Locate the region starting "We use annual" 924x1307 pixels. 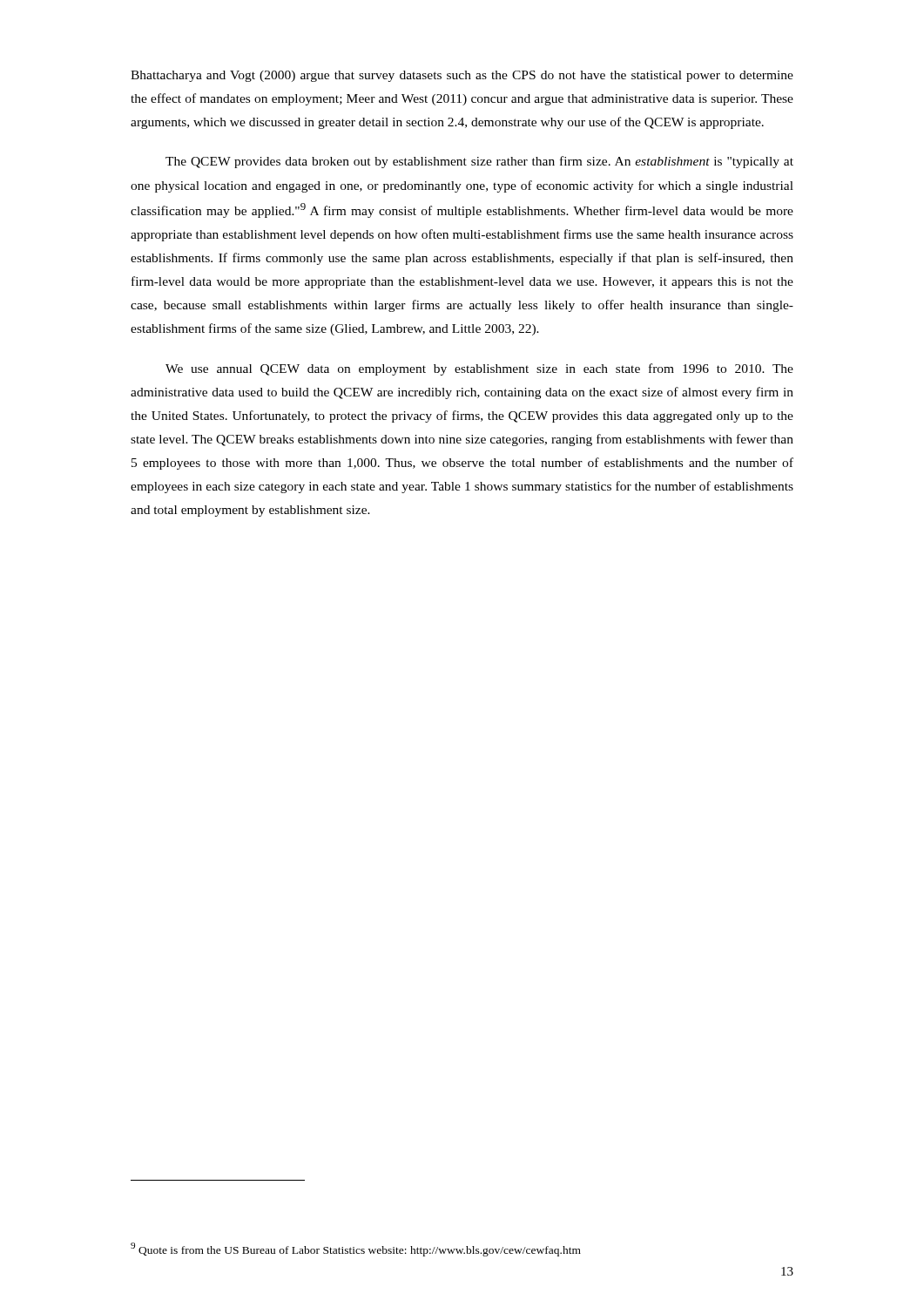[x=462, y=439]
